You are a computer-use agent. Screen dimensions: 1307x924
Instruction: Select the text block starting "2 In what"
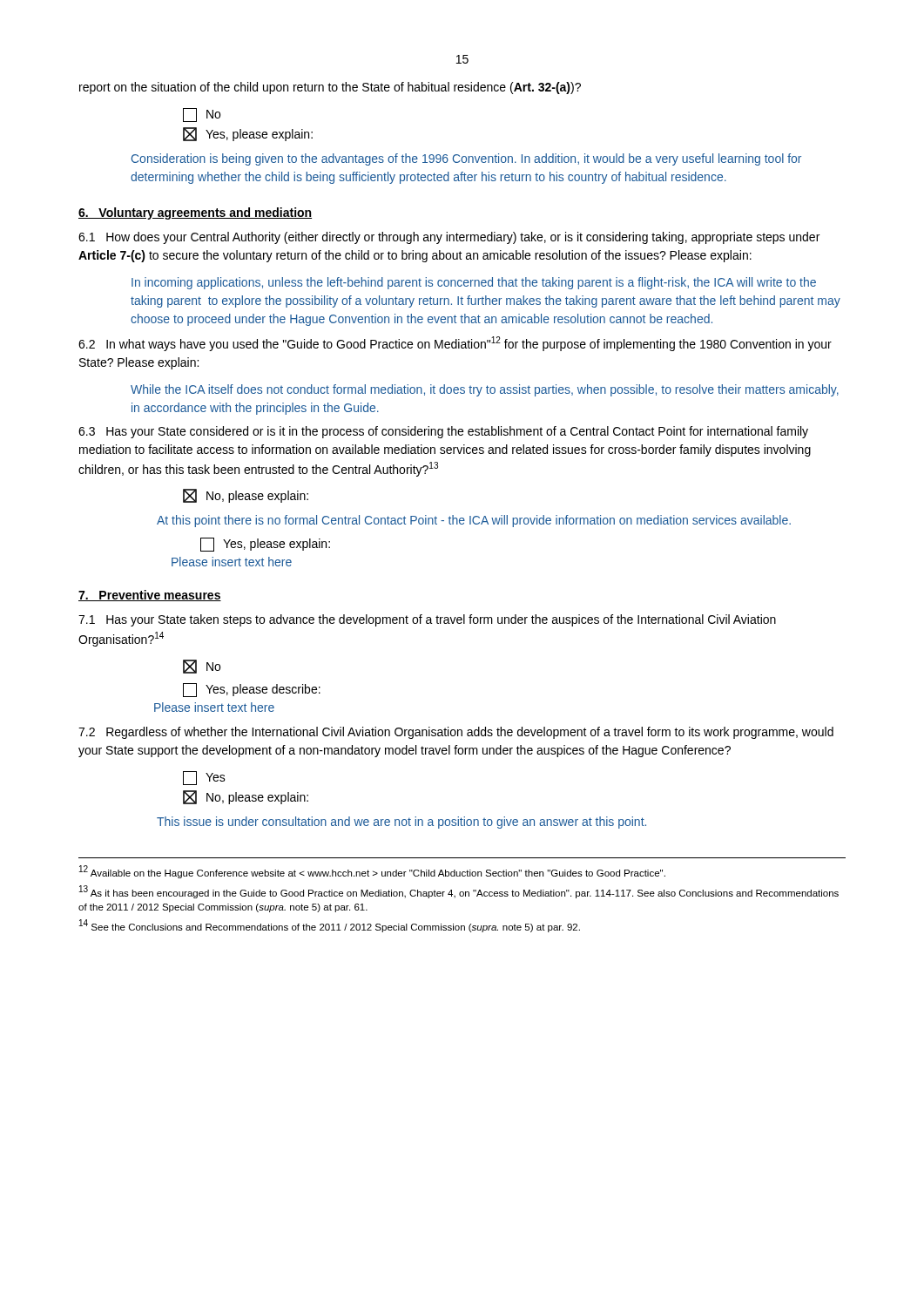[455, 352]
